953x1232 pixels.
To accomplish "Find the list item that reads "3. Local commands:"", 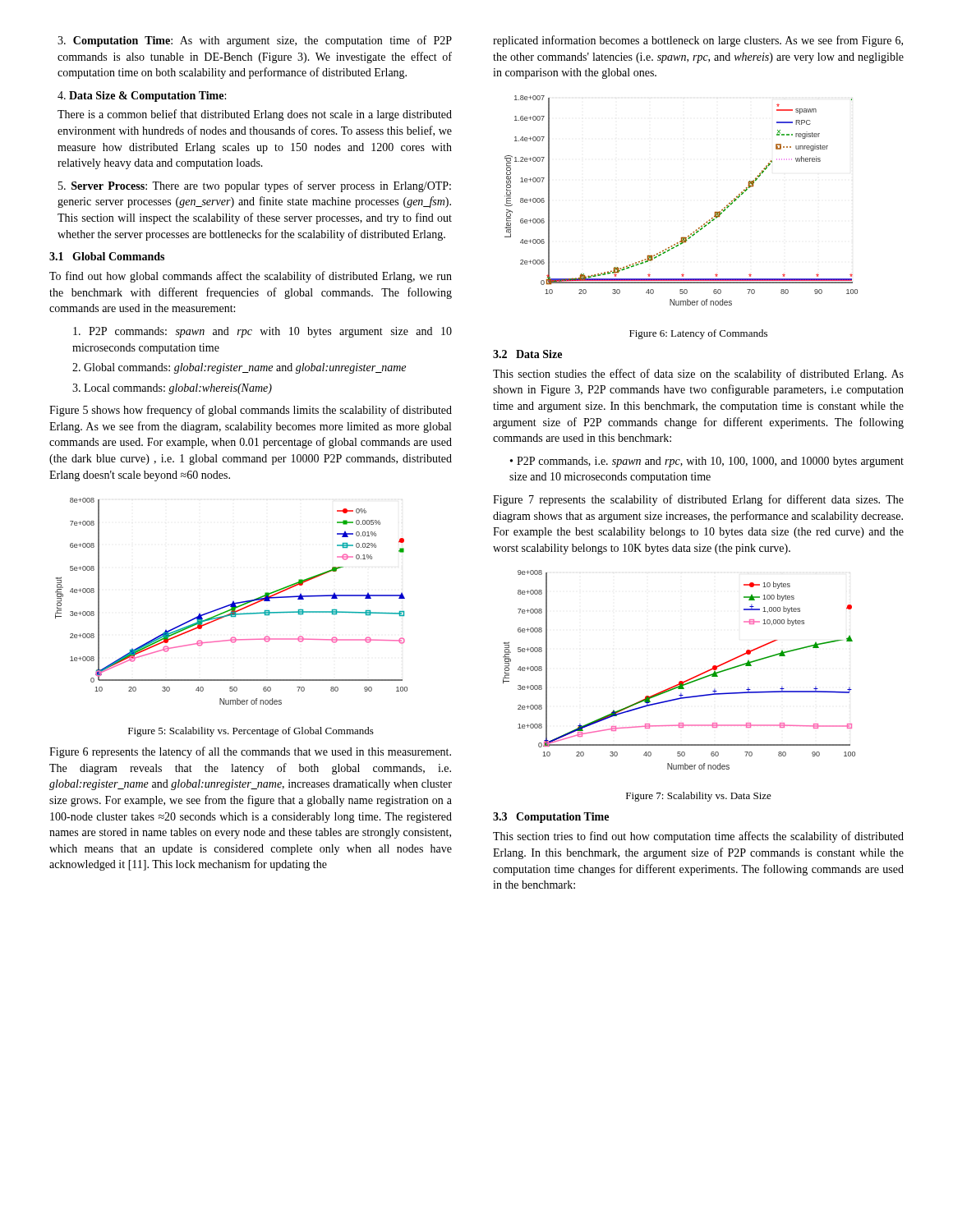I will (172, 388).
